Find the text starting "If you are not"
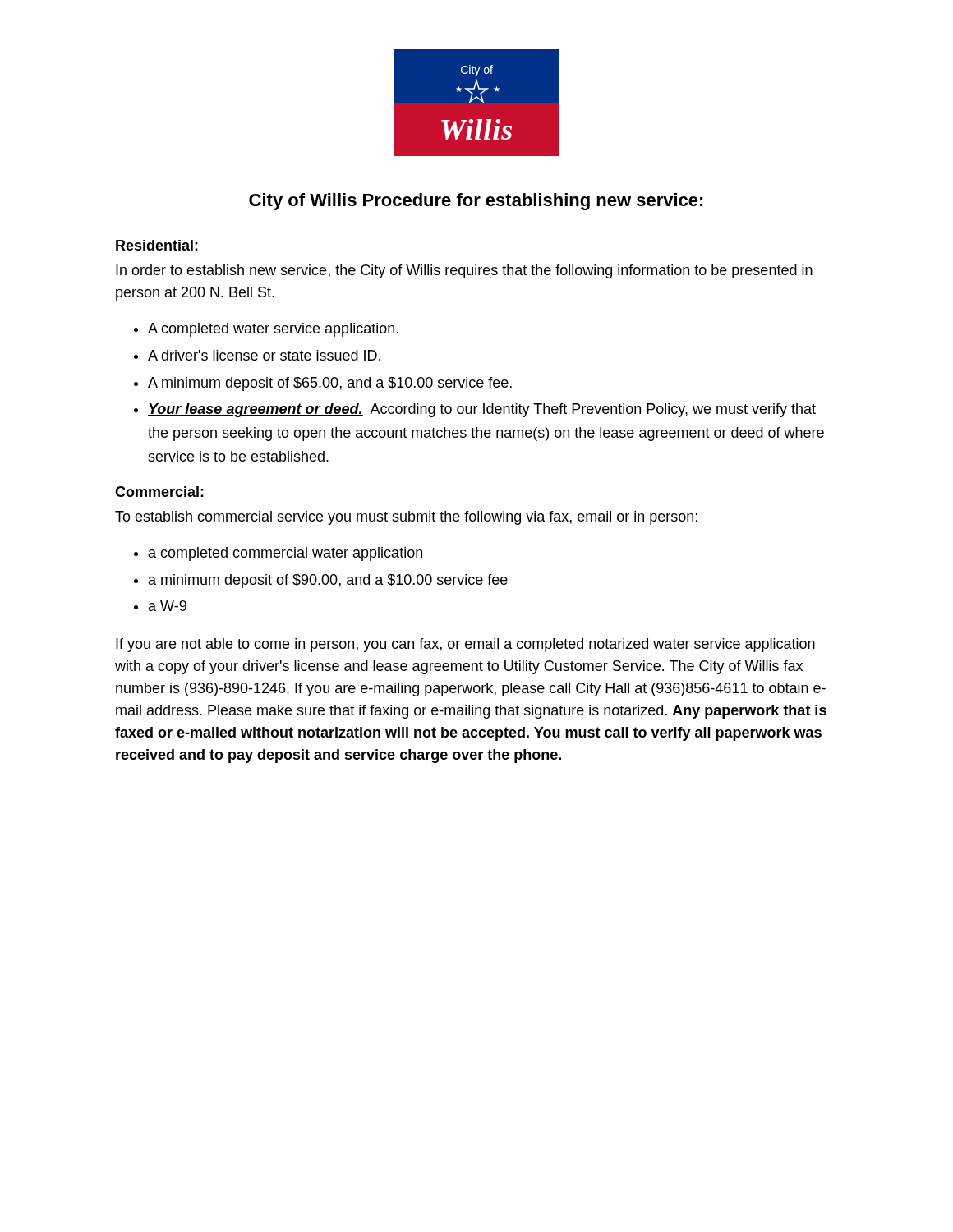Image resolution: width=953 pixels, height=1232 pixels. (471, 699)
